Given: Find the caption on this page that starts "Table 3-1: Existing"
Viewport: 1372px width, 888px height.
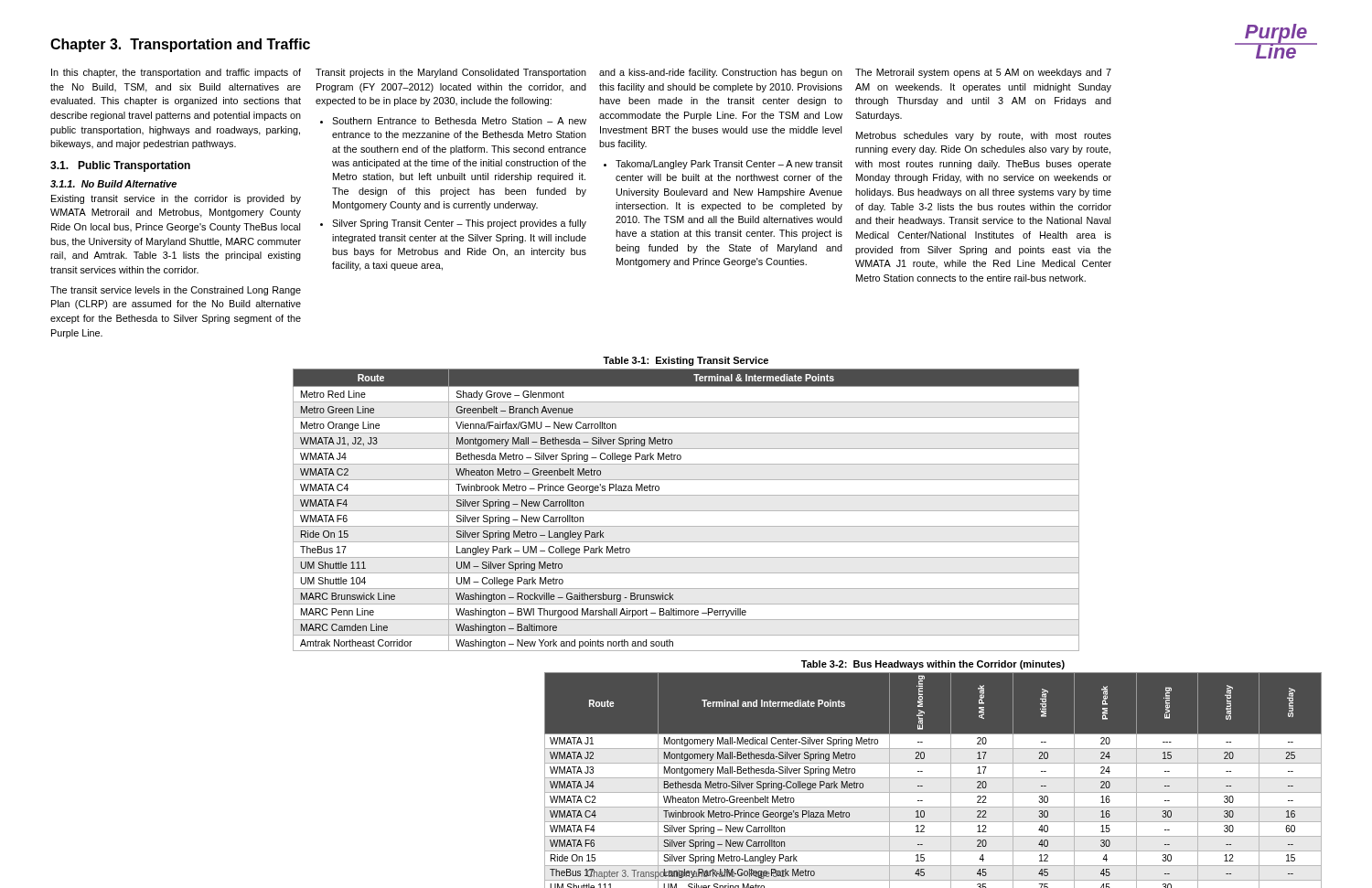Looking at the screenshot, I should tap(686, 361).
